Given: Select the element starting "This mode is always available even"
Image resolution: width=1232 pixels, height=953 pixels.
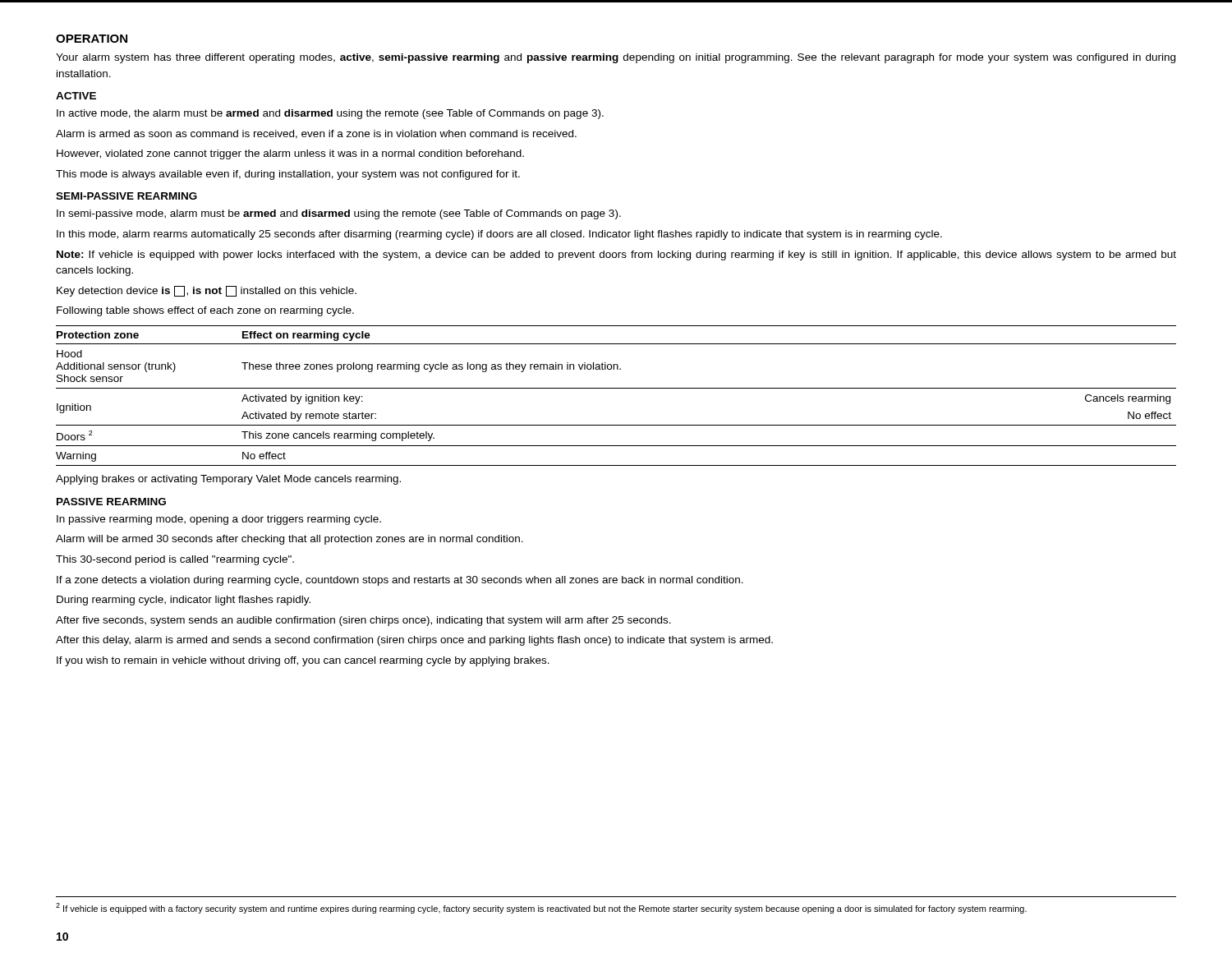Looking at the screenshot, I should tap(288, 175).
